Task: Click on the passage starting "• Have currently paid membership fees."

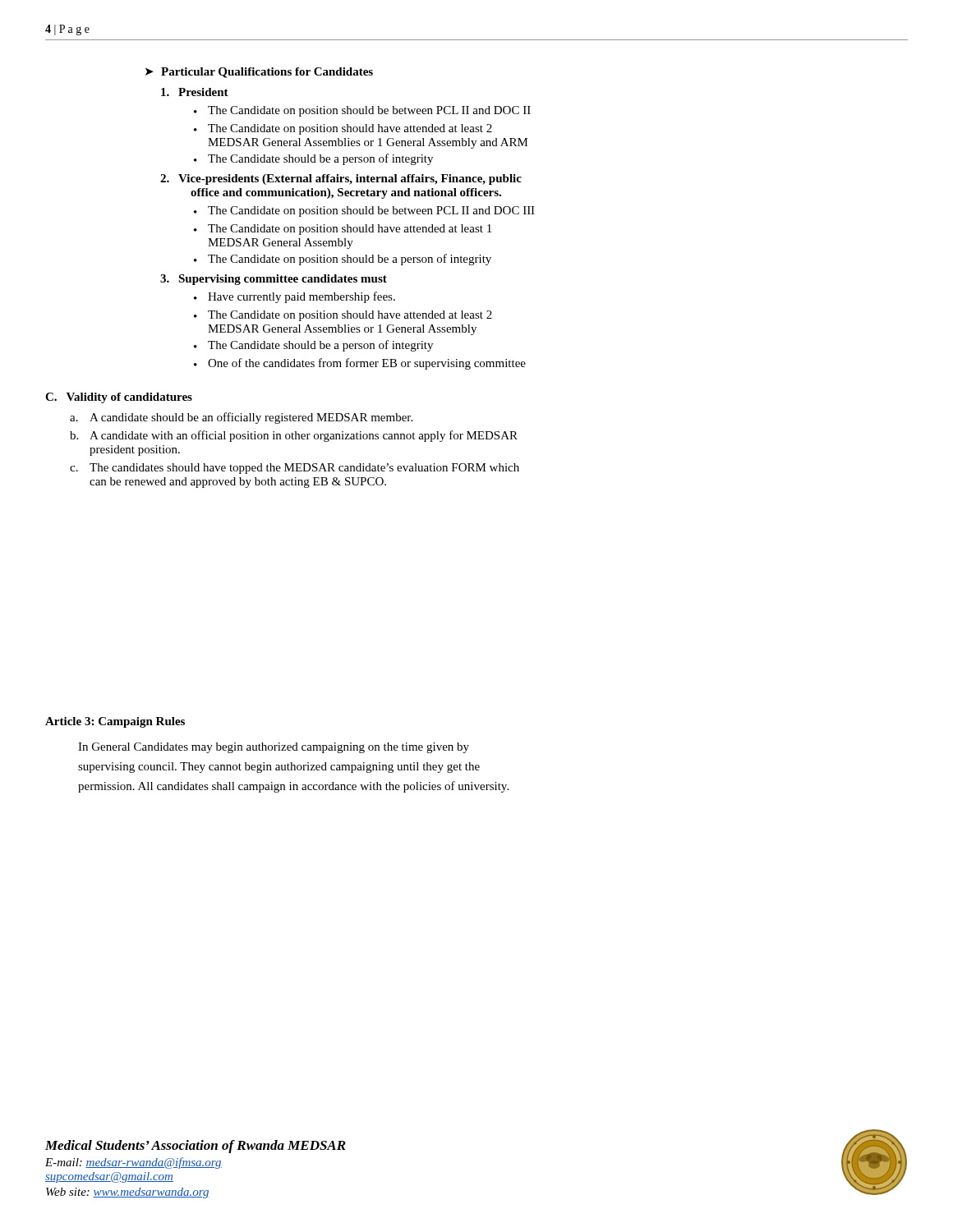Action: pos(294,298)
